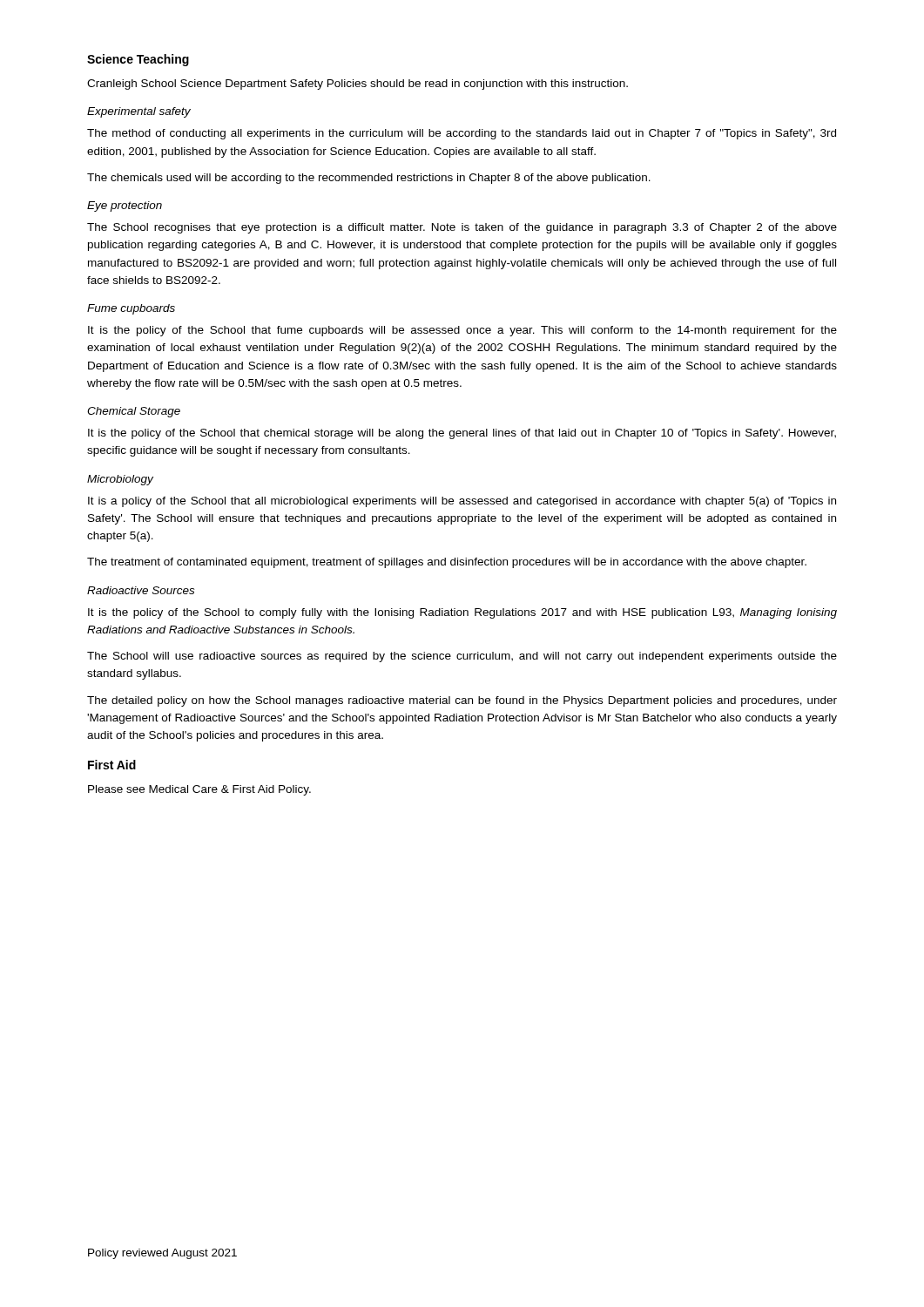Click the passage that begins "The School recognises"
The image size is (924, 1307).
(x=462, y=253)
